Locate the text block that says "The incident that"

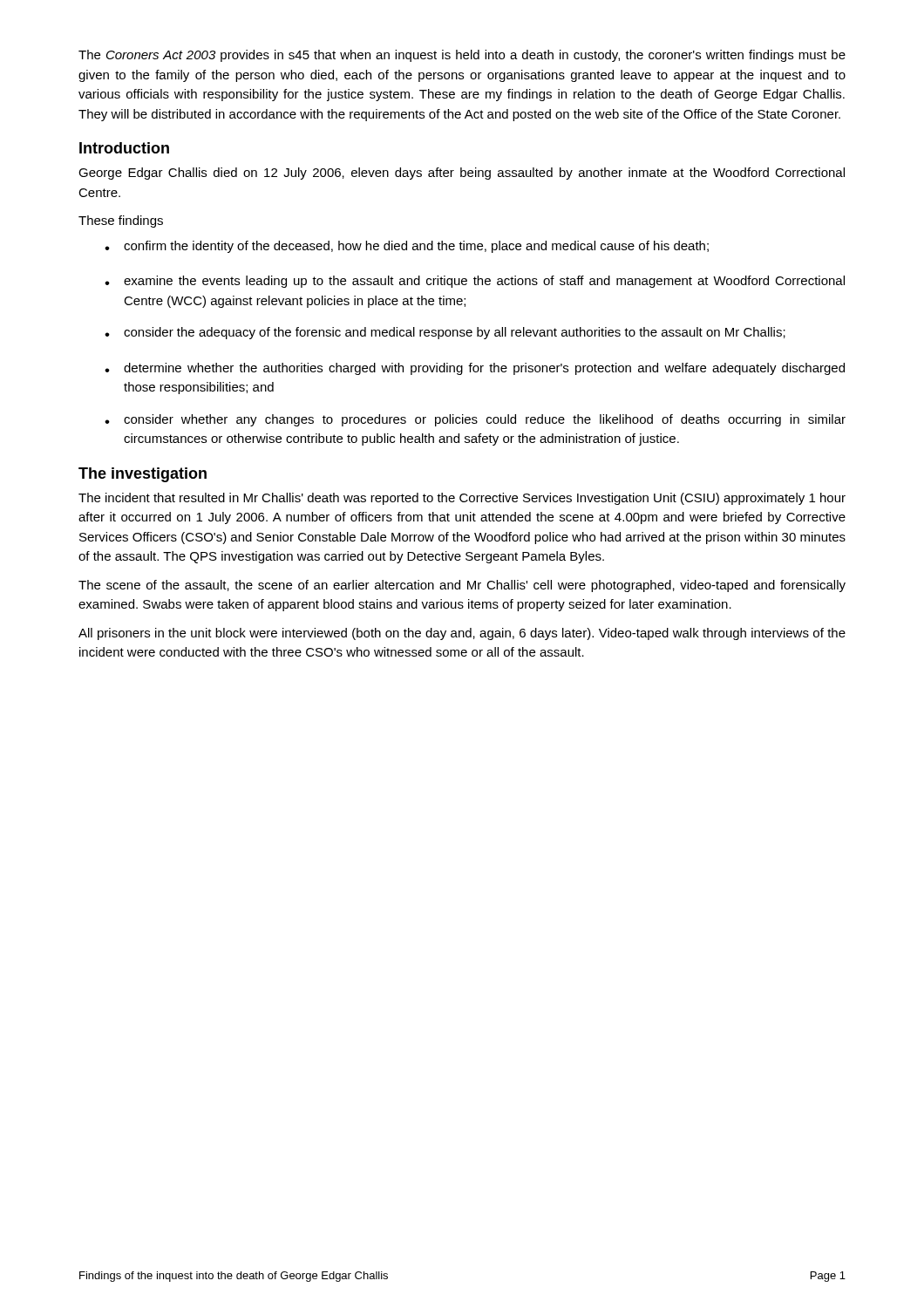[462, 526]
